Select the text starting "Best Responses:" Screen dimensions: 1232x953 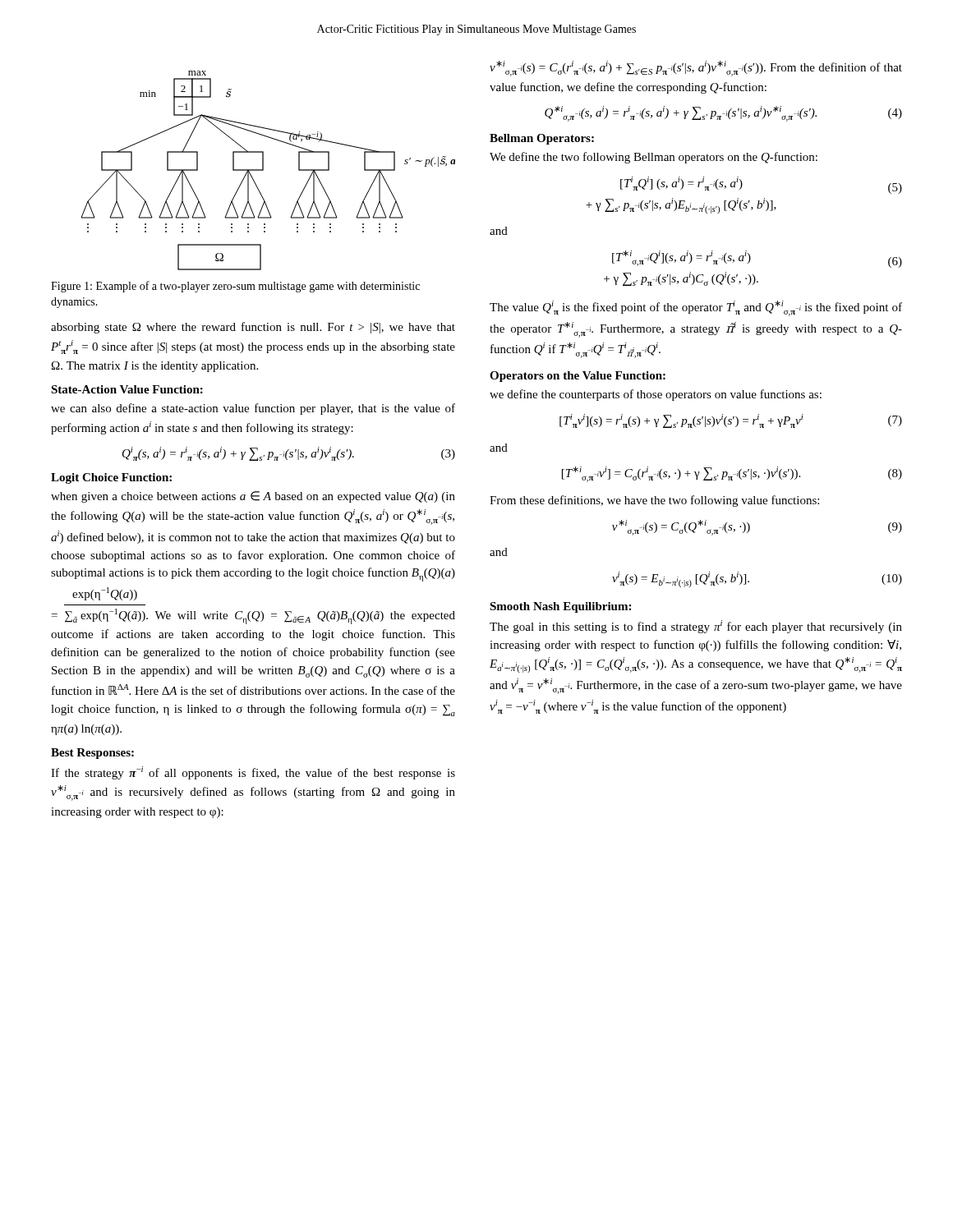pyautogui.click(x=93, y=752)
